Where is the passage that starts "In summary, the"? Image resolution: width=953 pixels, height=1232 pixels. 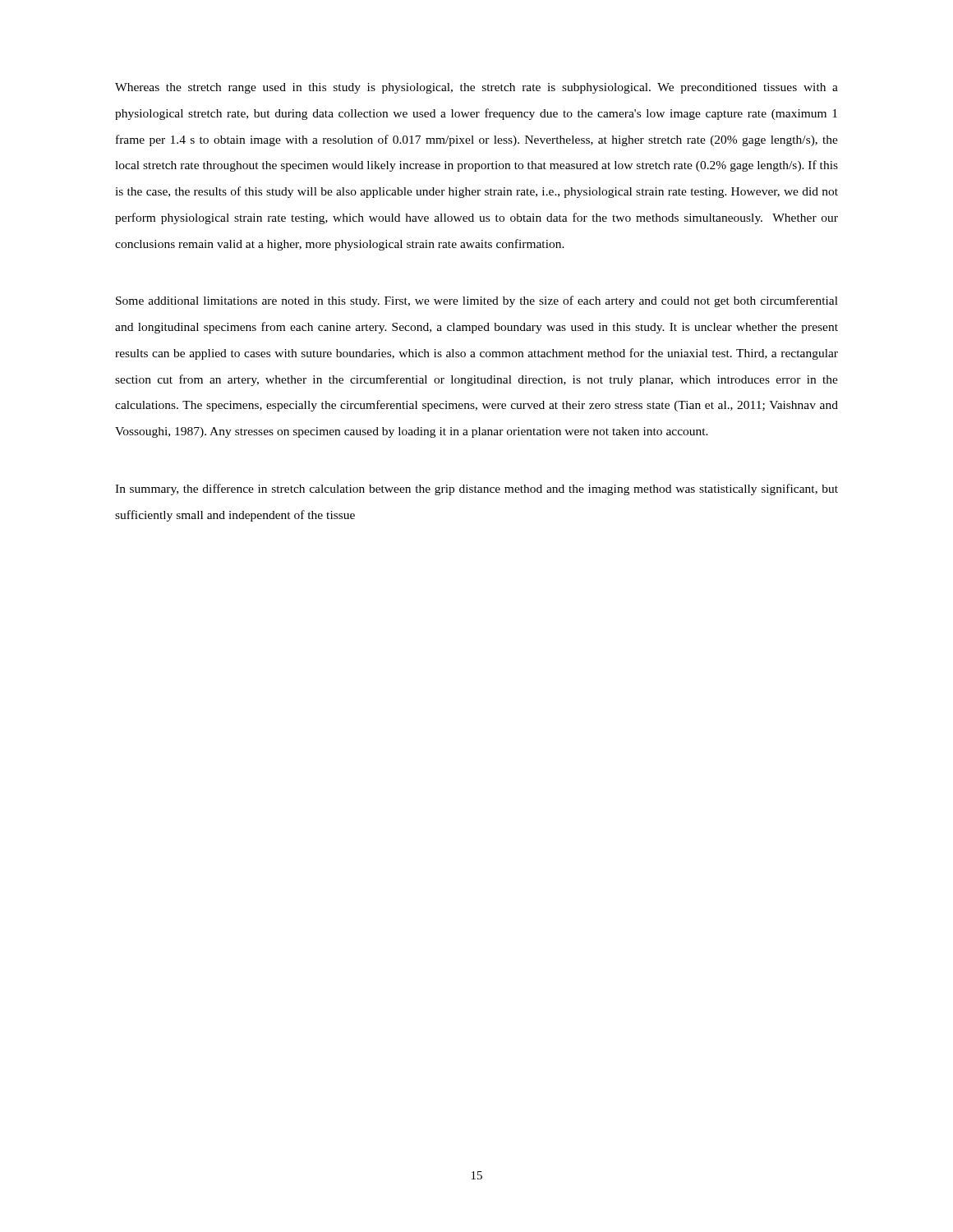pos(476,501)
